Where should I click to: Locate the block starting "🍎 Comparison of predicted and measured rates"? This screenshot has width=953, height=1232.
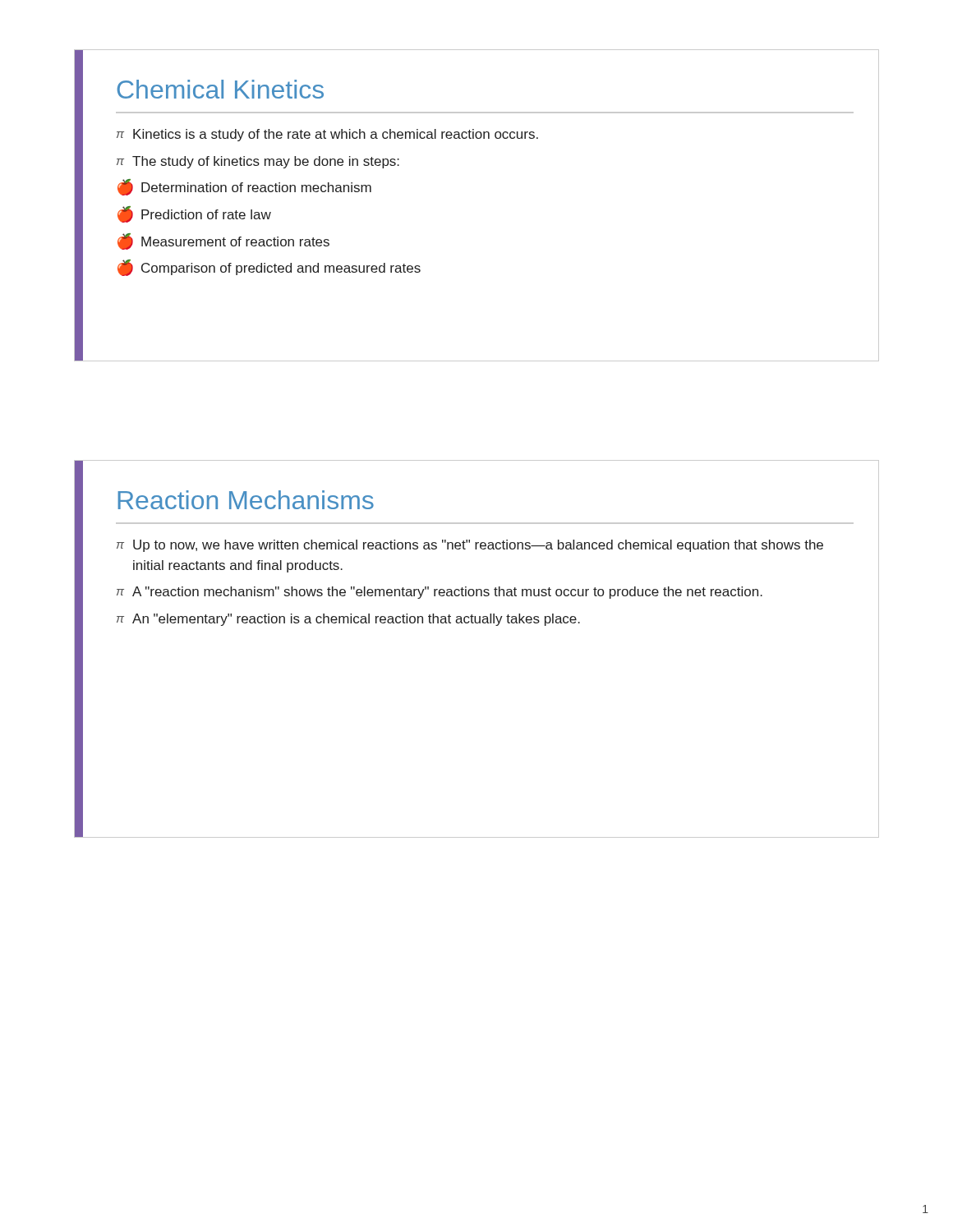[x=268, y=269]
